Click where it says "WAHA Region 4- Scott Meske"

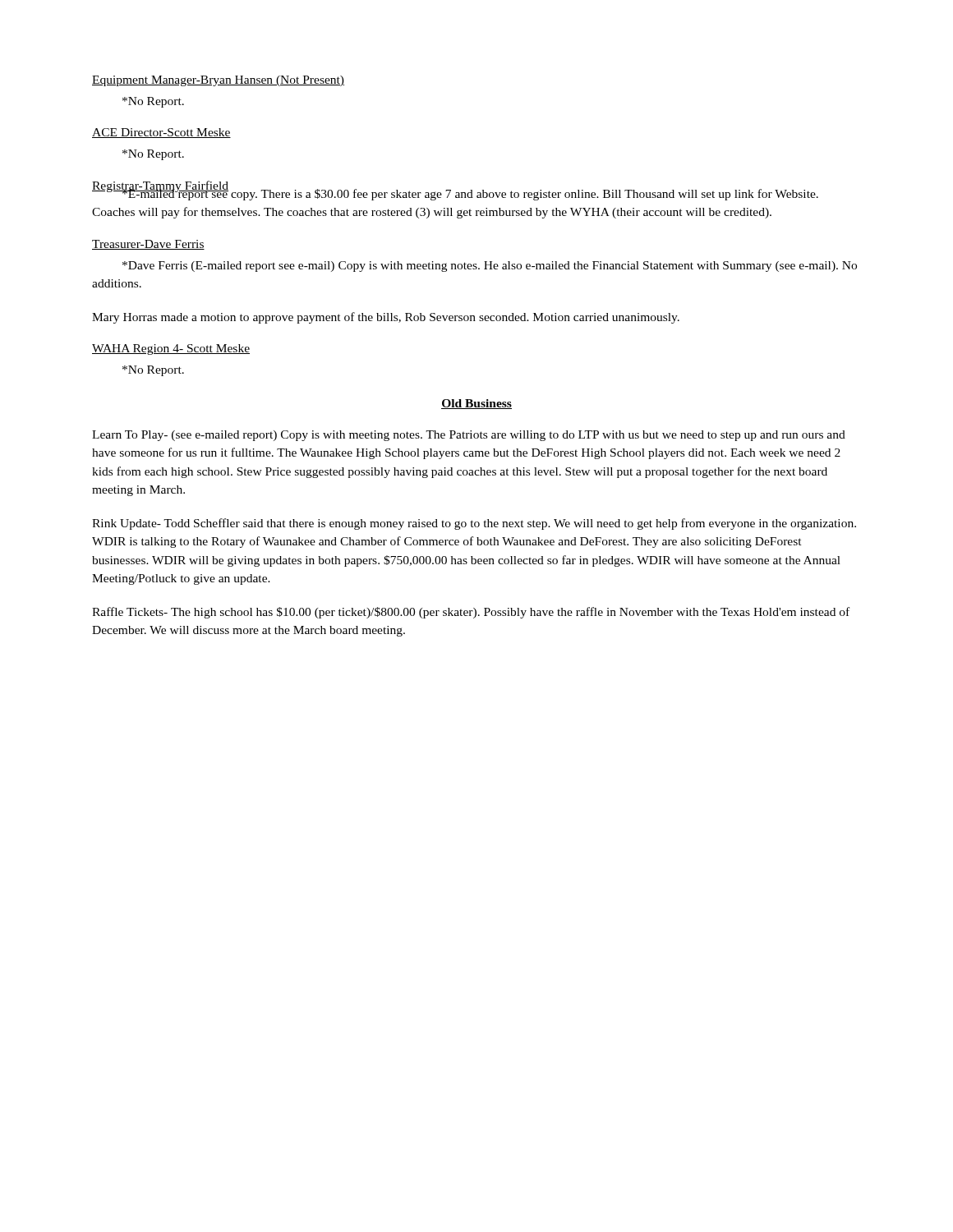171,348
